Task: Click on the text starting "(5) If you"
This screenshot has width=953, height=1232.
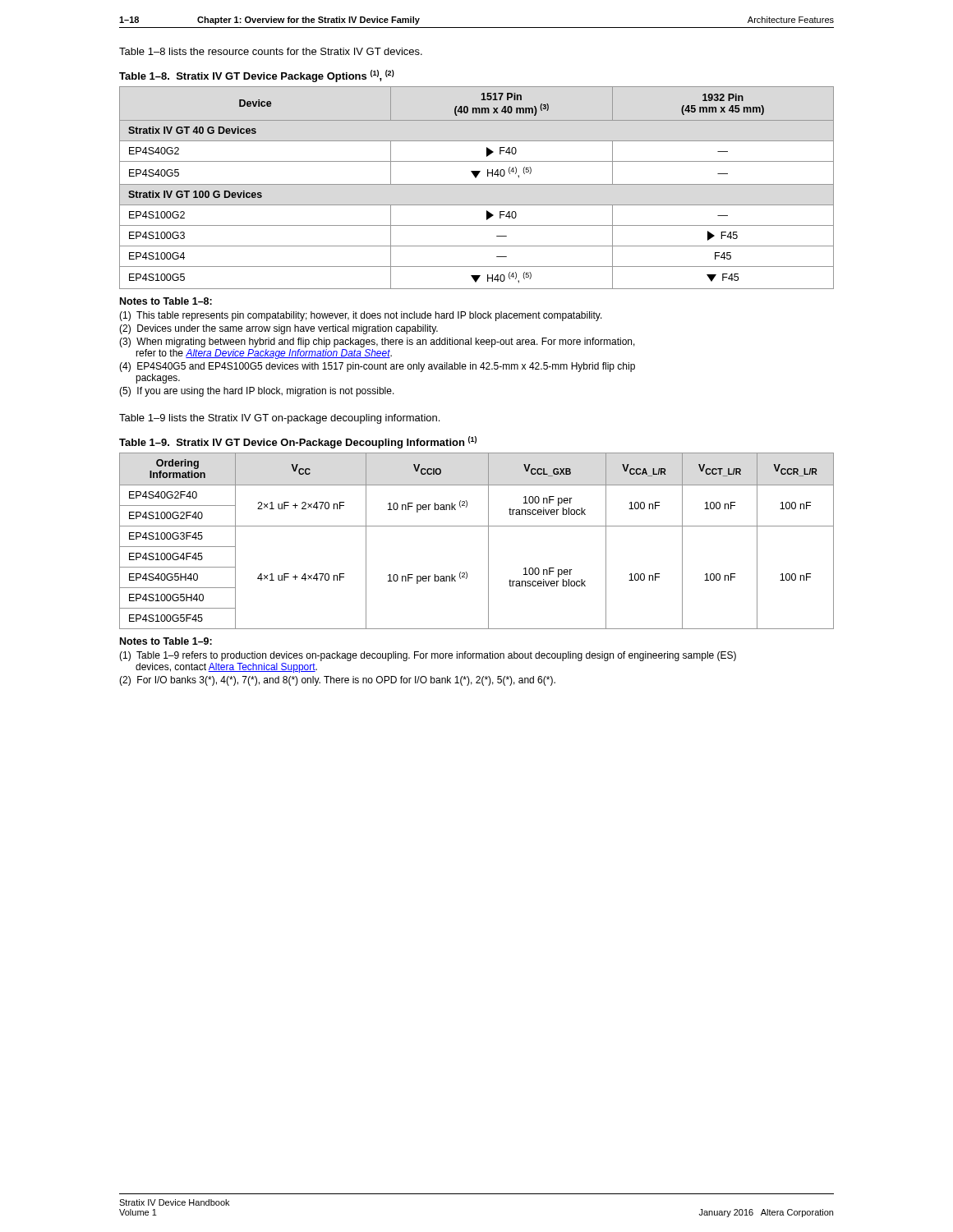Action: tap(257, 391)
